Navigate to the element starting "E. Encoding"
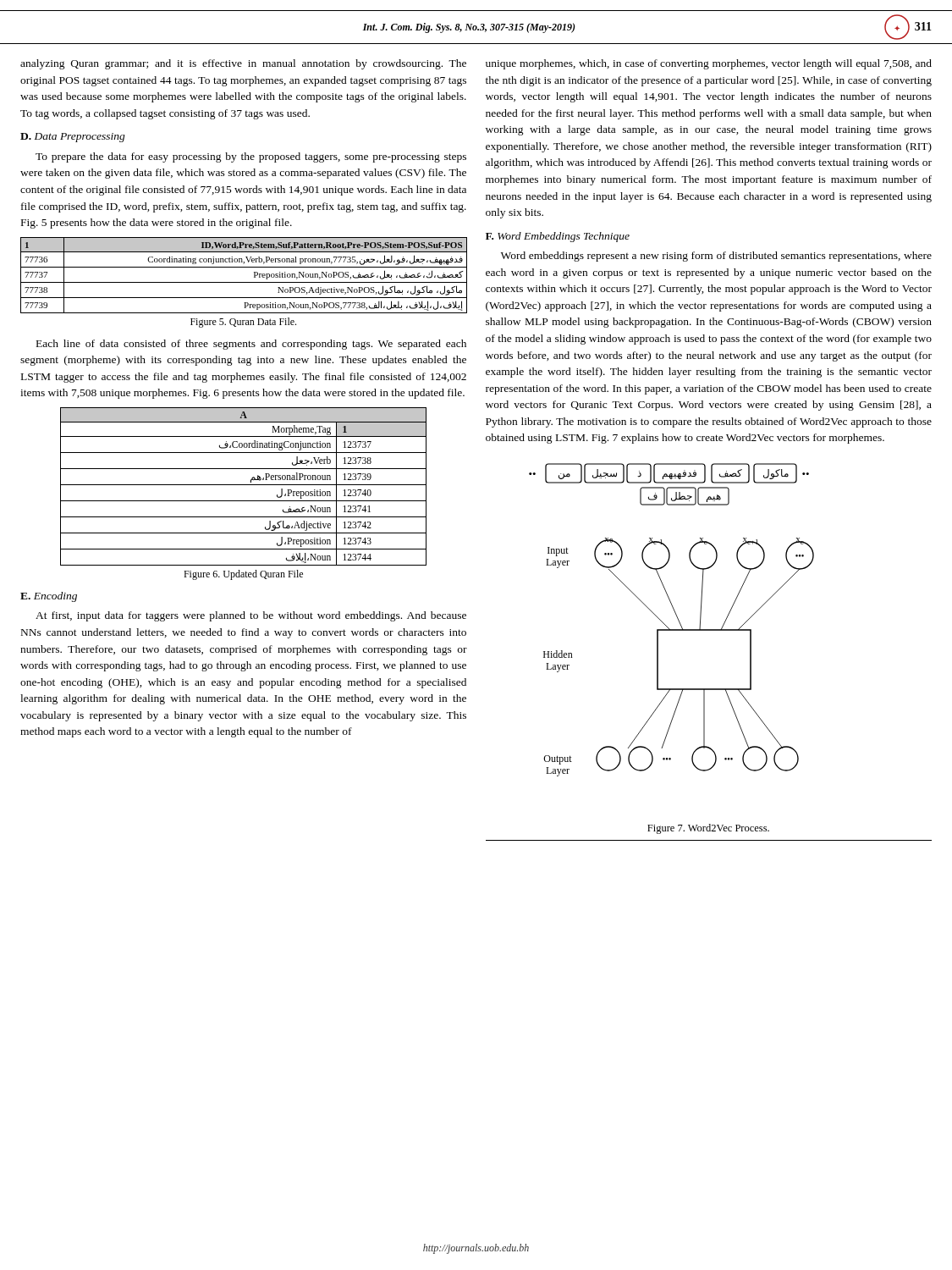952x1270 pixels. coord(49,597)
